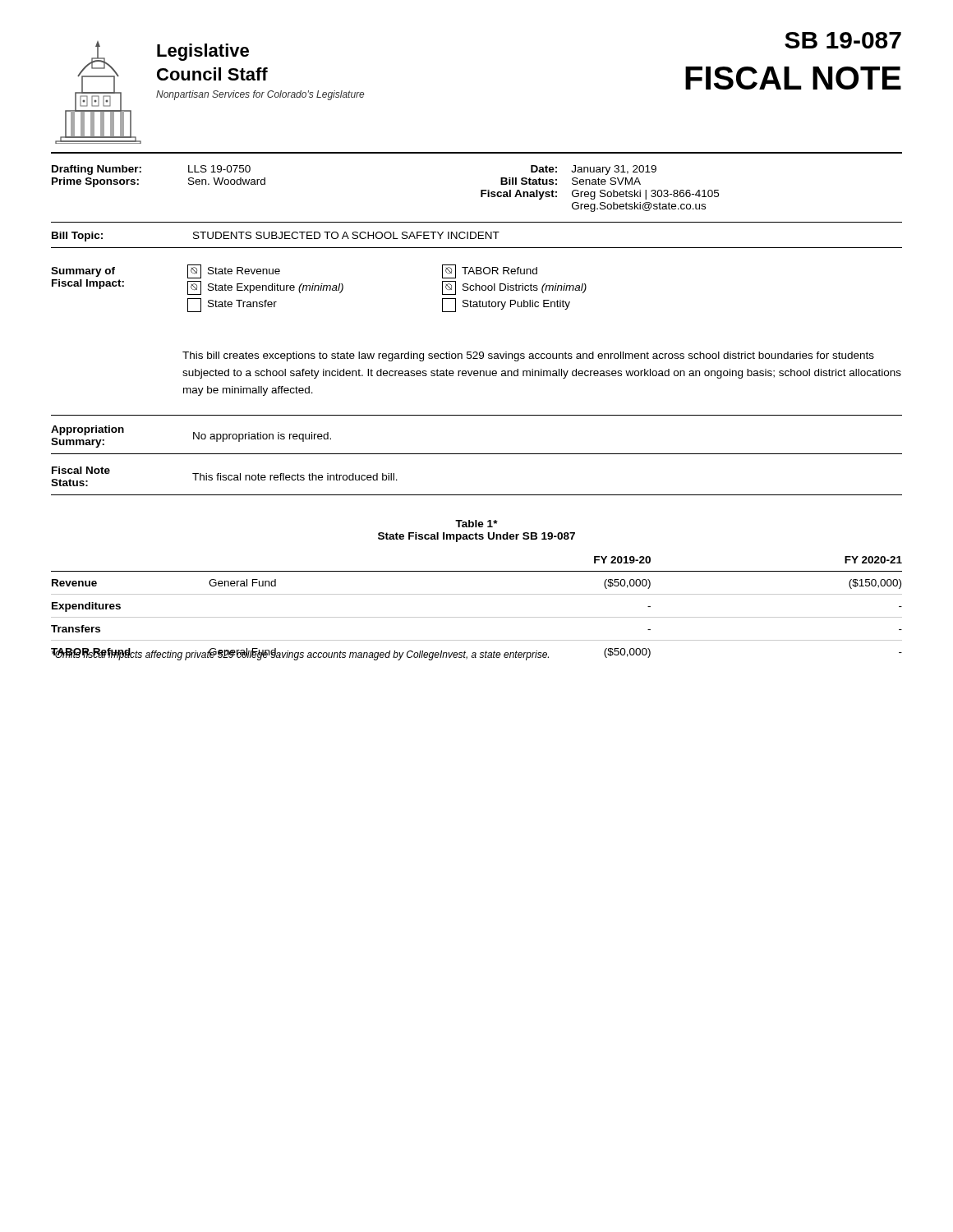Find the passage starting "Table 1* State Fiscal Impacts Under"

click(476, 530)
